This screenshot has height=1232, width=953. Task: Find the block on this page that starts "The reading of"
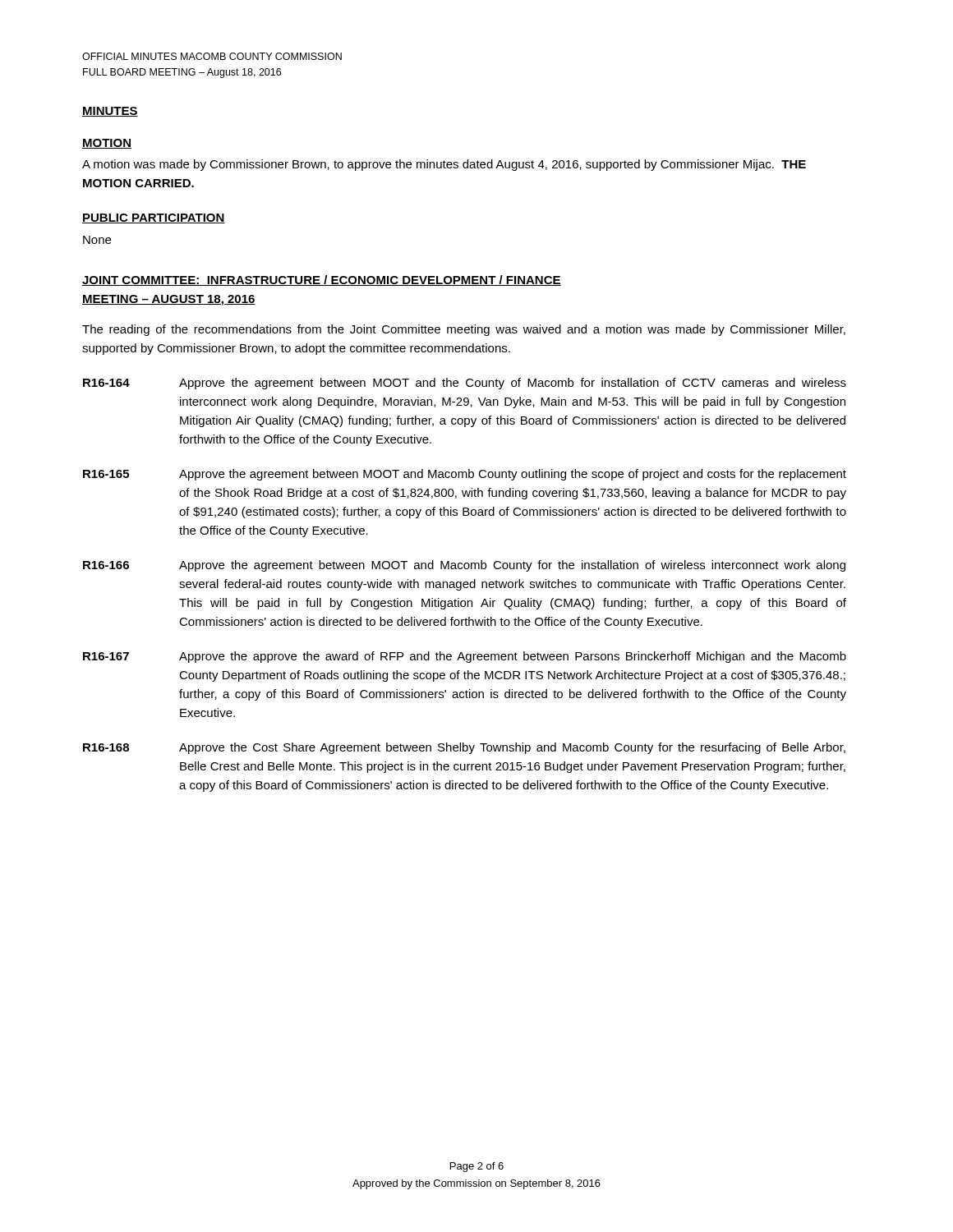[464, 338]
